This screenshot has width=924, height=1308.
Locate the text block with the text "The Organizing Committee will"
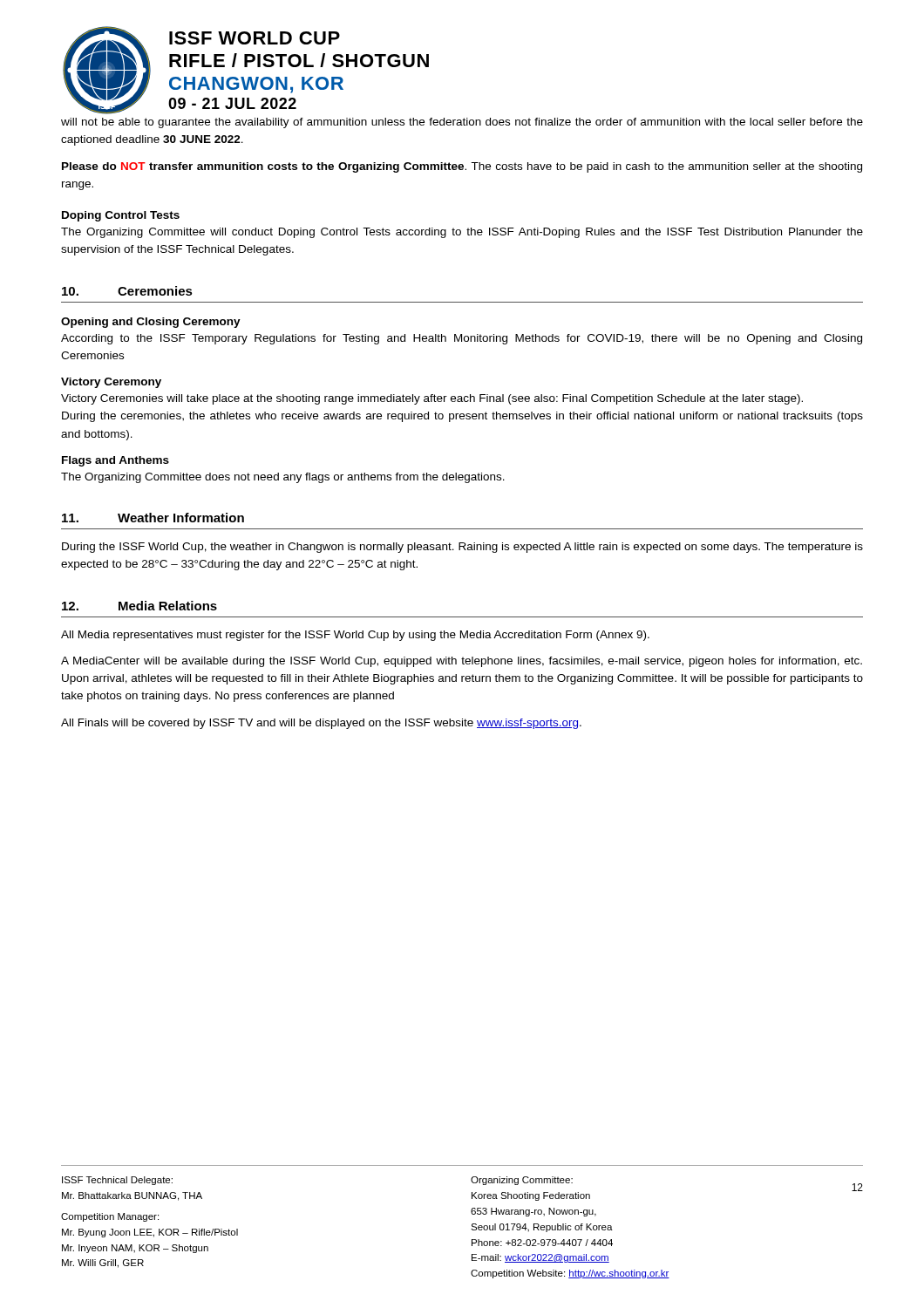pos(462,241)
